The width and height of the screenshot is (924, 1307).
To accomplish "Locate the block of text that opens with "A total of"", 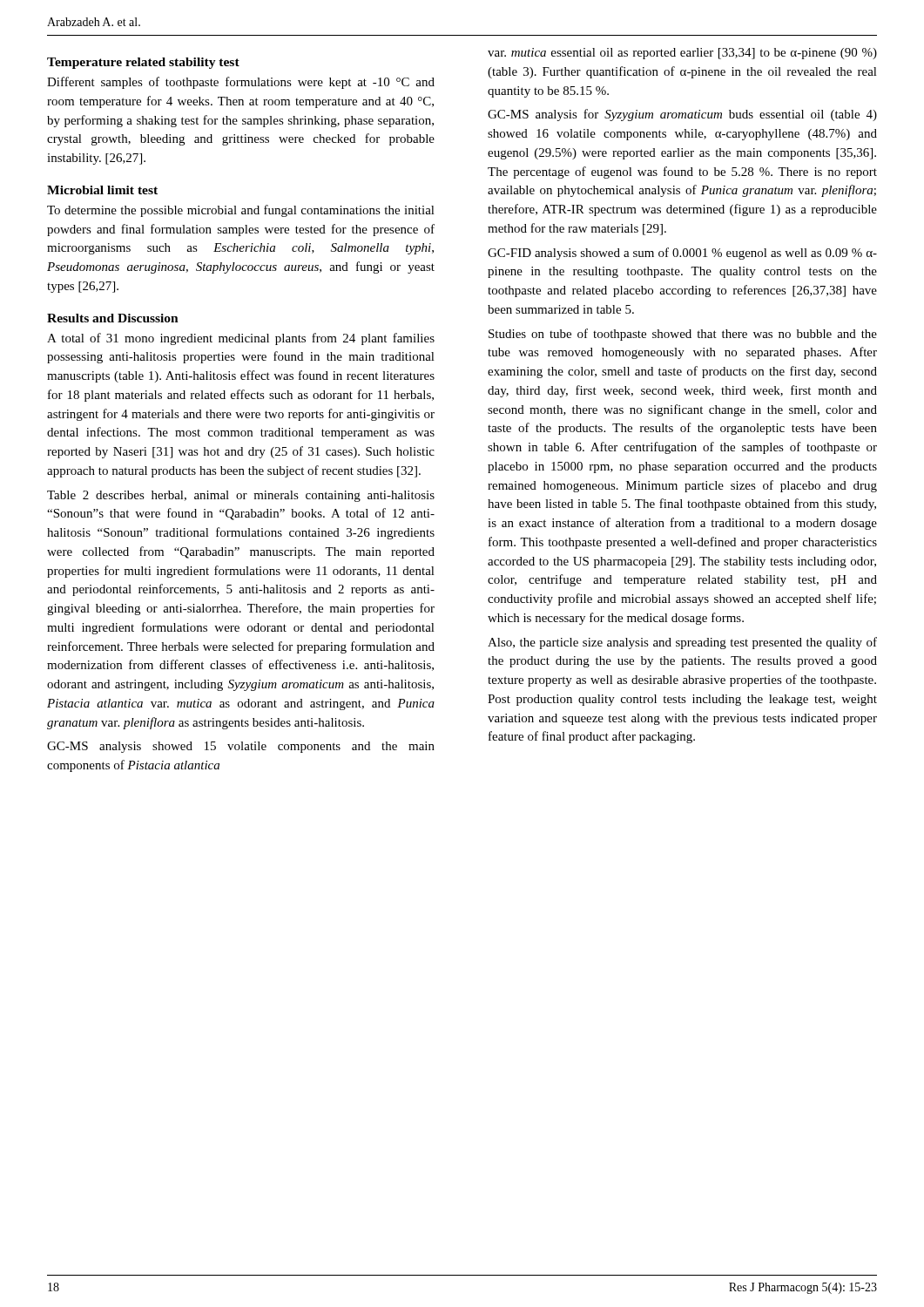I will (241, 404).
